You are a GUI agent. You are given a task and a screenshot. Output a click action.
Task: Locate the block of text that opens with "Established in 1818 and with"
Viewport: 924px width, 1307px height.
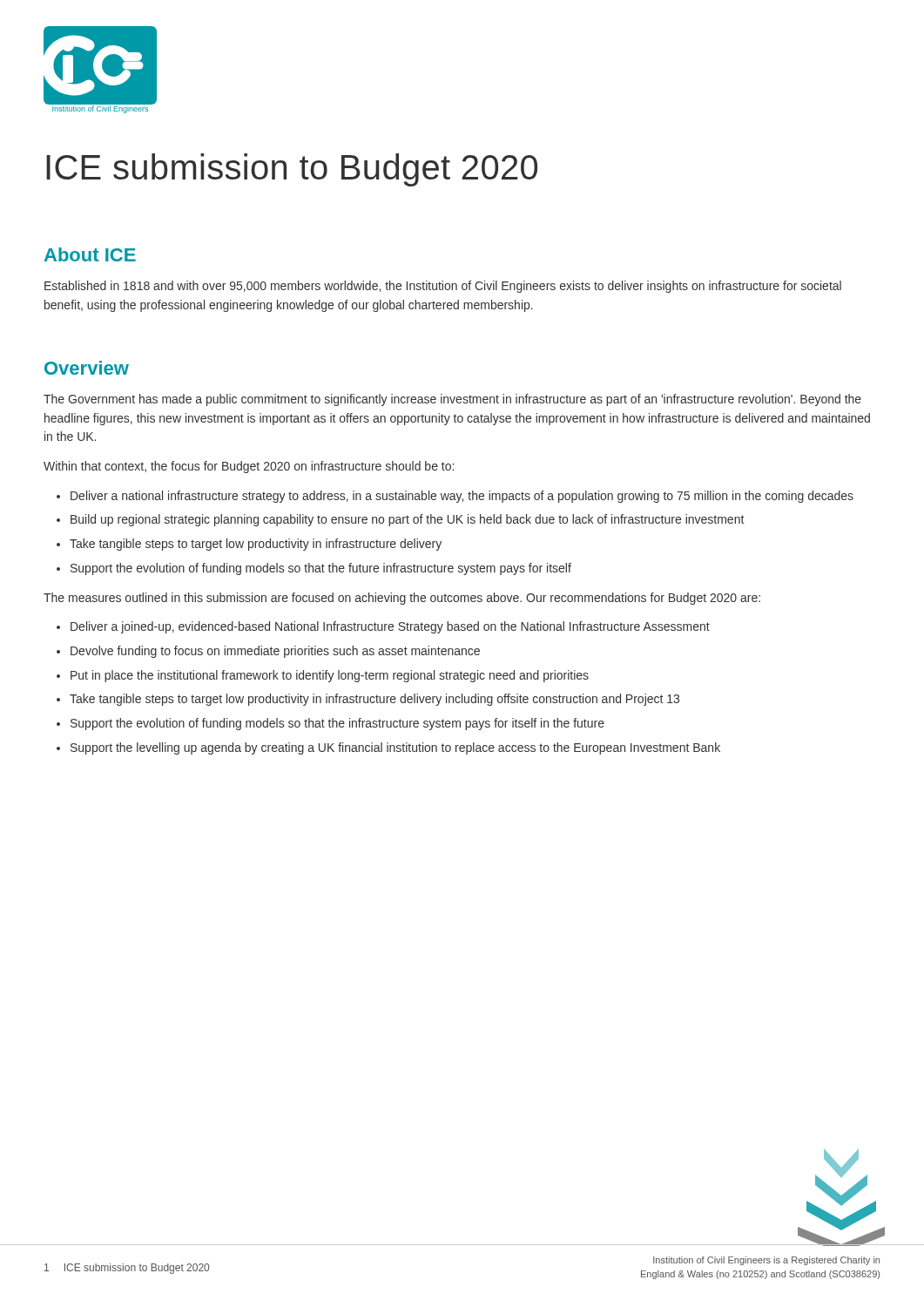(x=443, y=295)
